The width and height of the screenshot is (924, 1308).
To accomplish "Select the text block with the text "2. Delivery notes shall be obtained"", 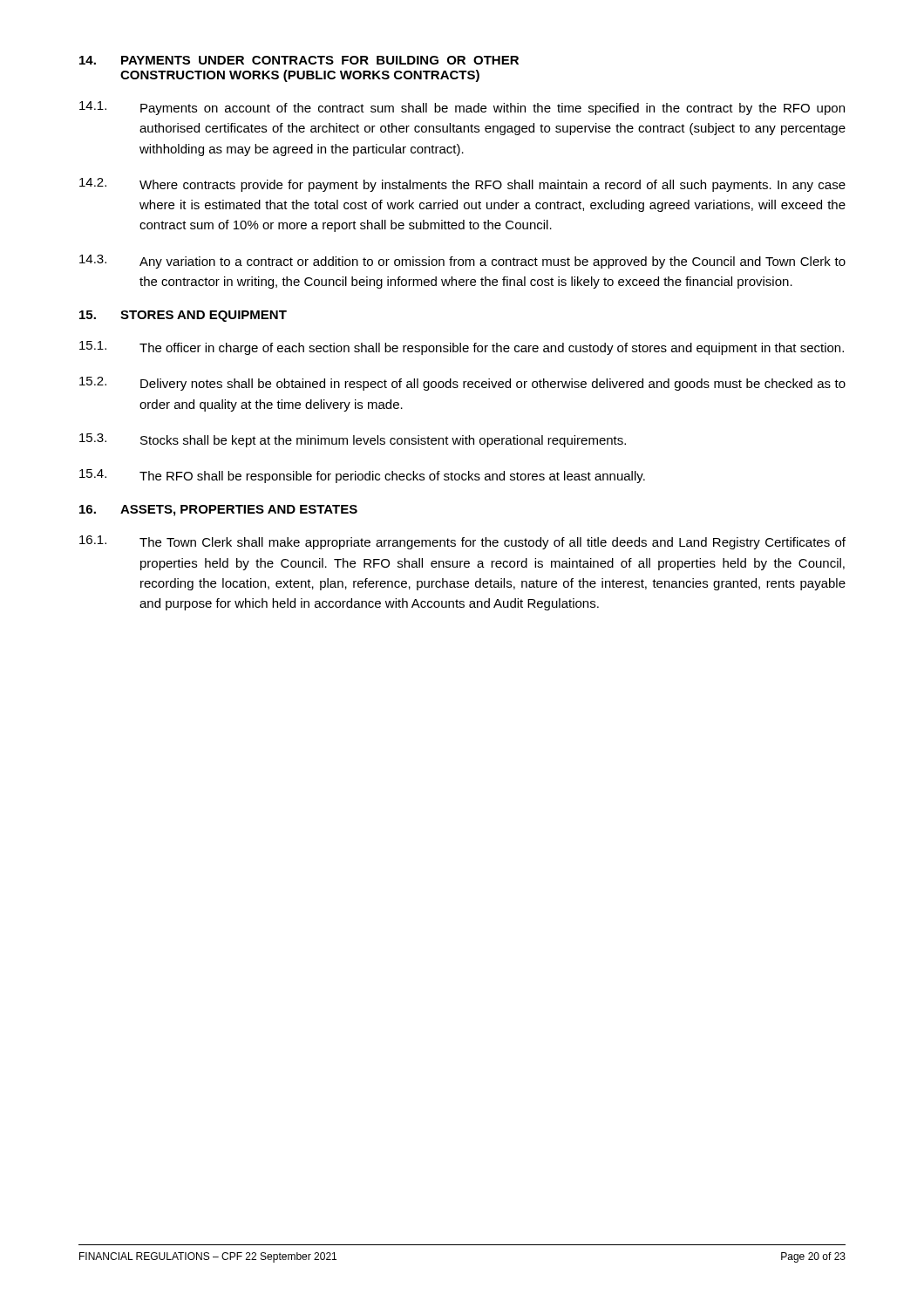I will pyautogui.click(x=462, y=394).
